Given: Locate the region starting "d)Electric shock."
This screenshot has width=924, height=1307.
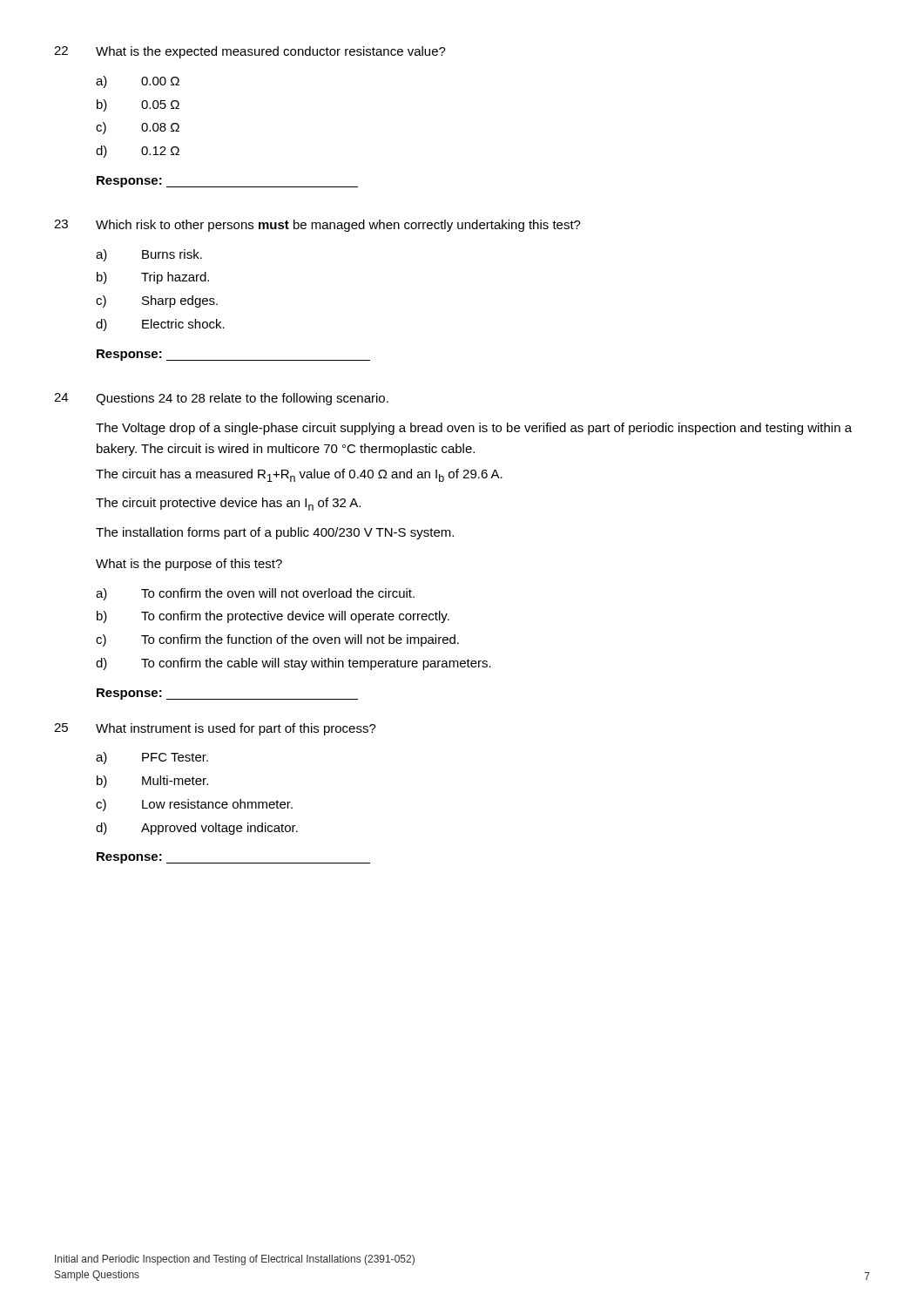Looking at the screenshot, I should (x=160, y=325).
